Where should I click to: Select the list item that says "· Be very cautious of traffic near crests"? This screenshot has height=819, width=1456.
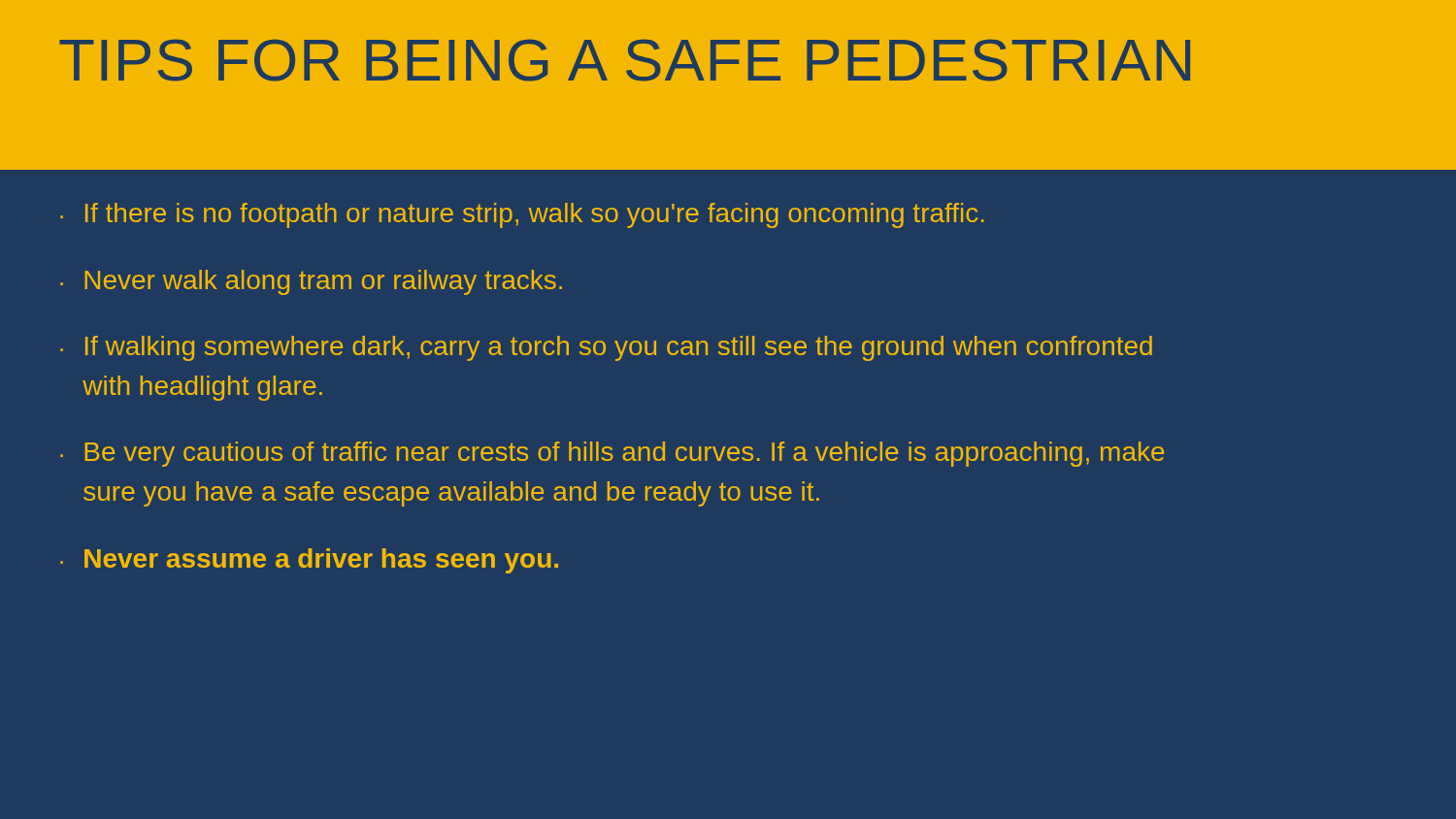click(612, 473)
